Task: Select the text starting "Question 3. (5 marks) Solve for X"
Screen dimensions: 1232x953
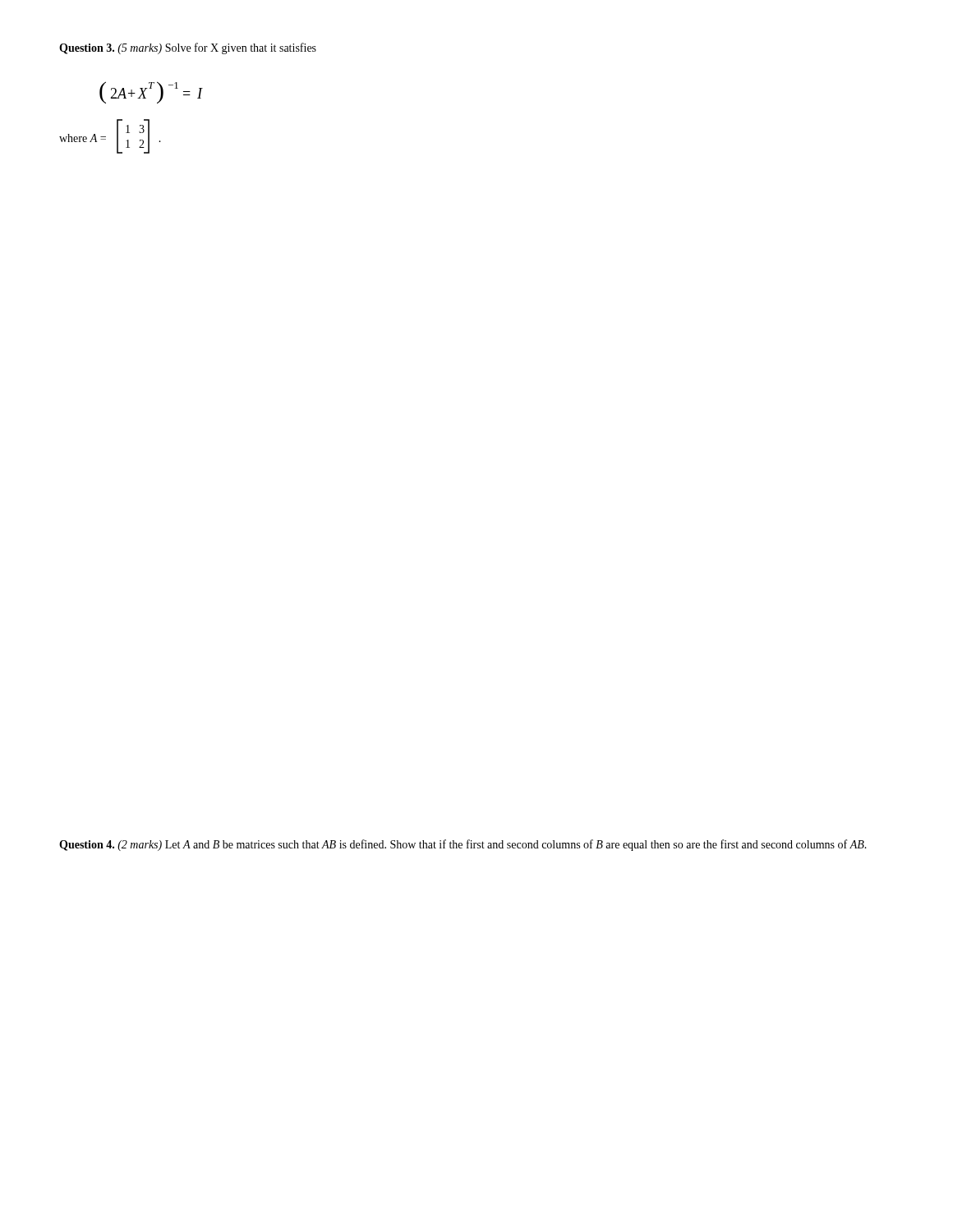Action: click(x=188, y=48)
